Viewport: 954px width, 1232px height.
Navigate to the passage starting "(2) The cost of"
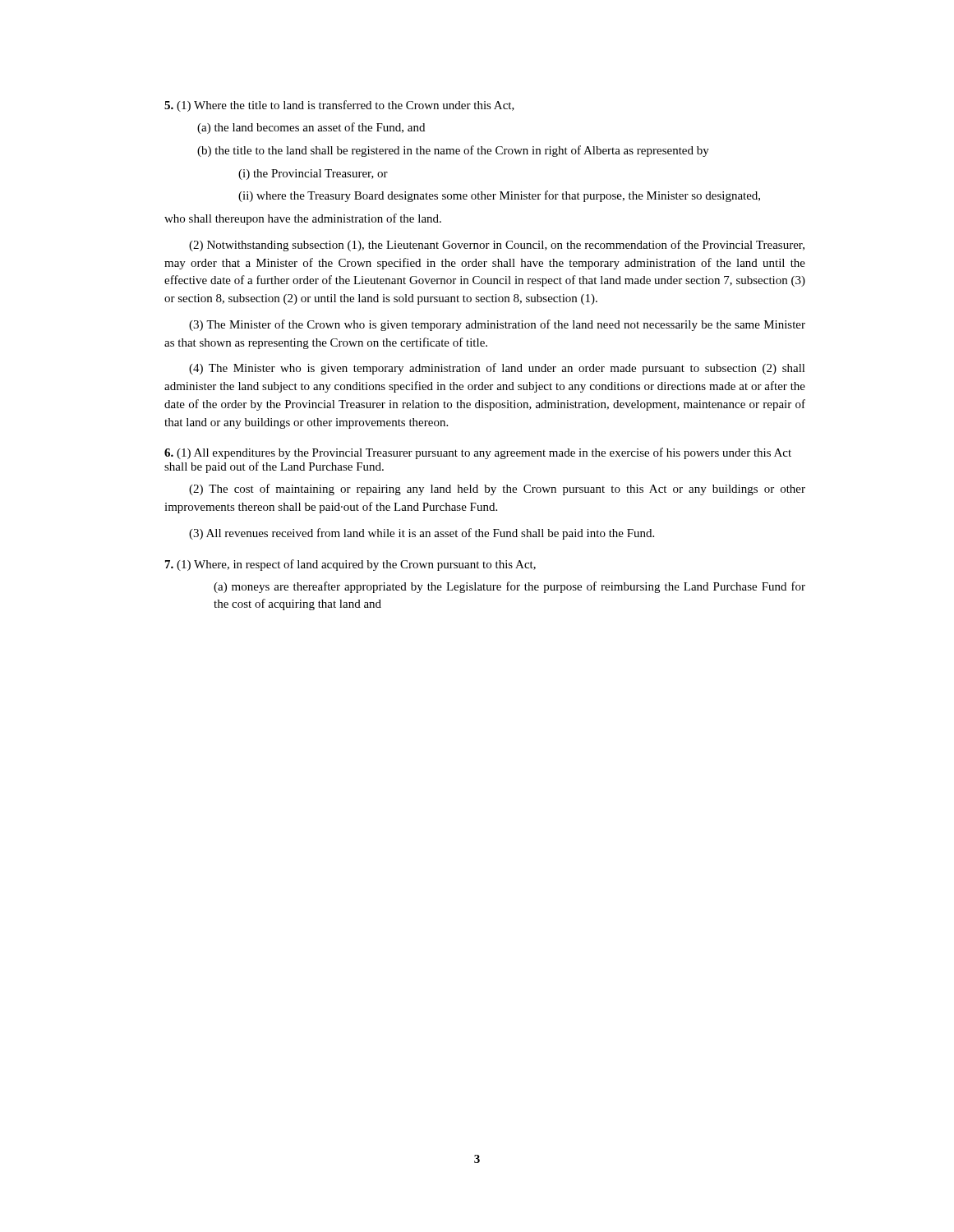485,498
